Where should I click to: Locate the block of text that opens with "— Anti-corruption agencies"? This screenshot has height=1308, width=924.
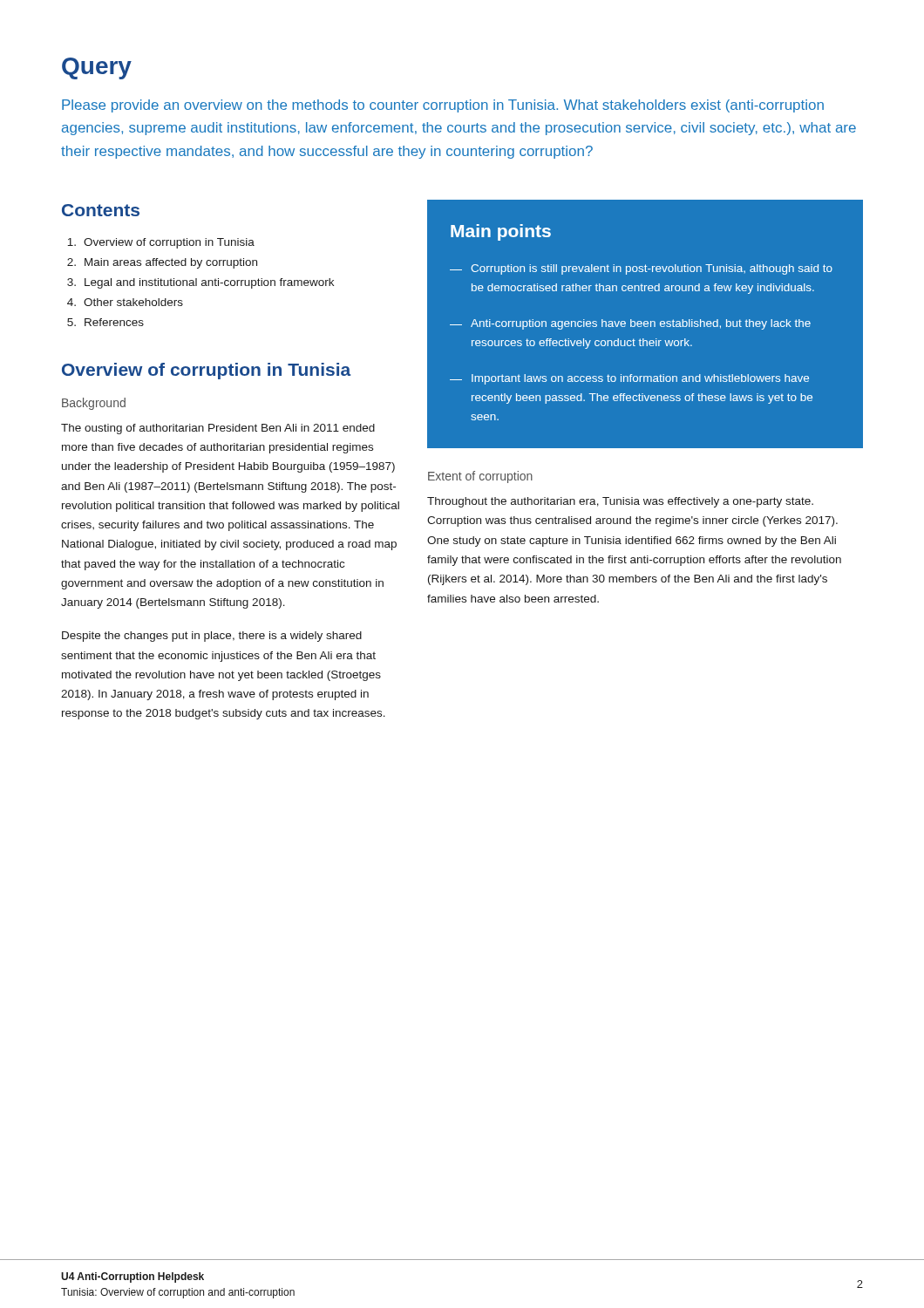(645, 333)
